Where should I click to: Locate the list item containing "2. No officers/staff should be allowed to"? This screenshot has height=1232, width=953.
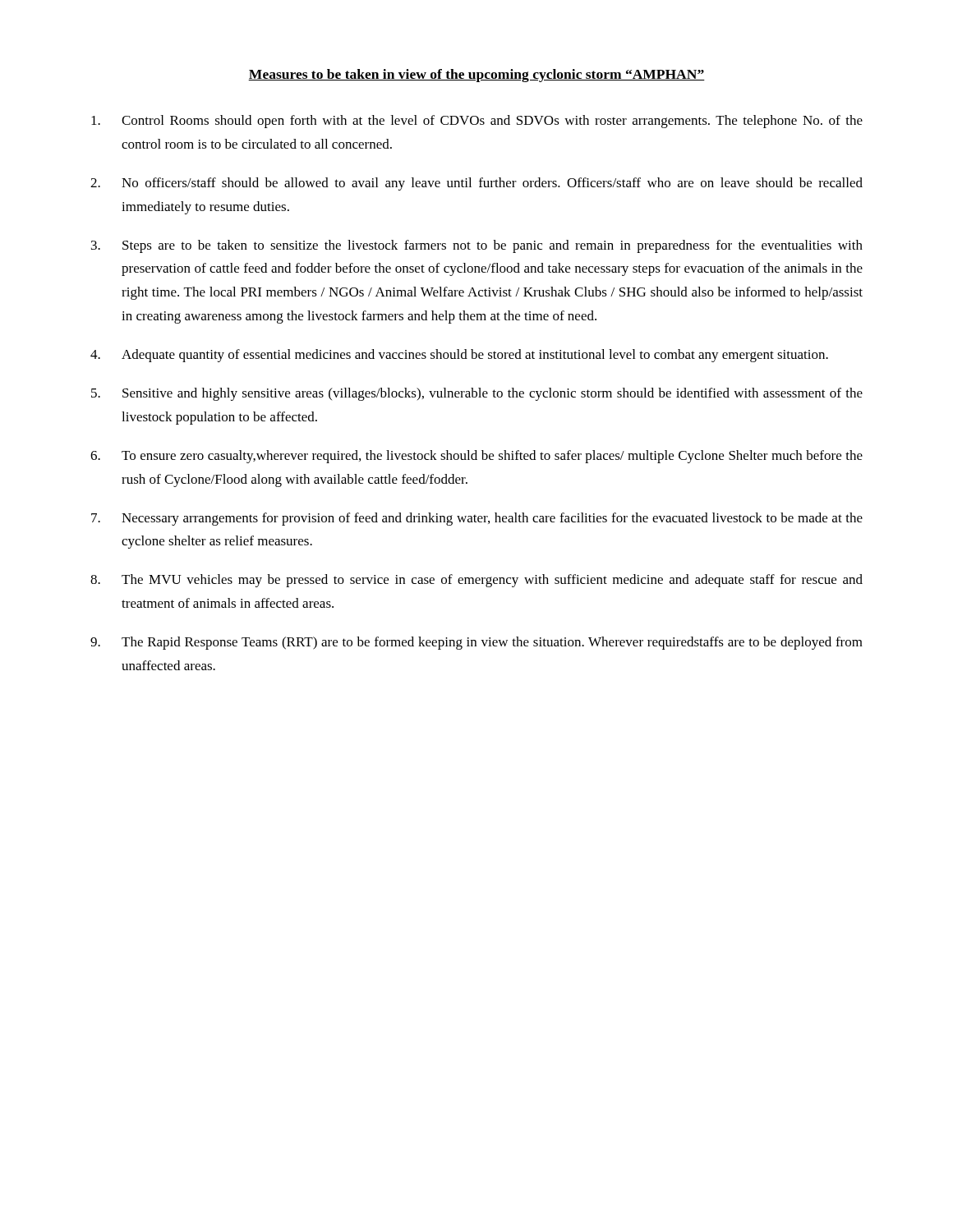pos(476,195)
